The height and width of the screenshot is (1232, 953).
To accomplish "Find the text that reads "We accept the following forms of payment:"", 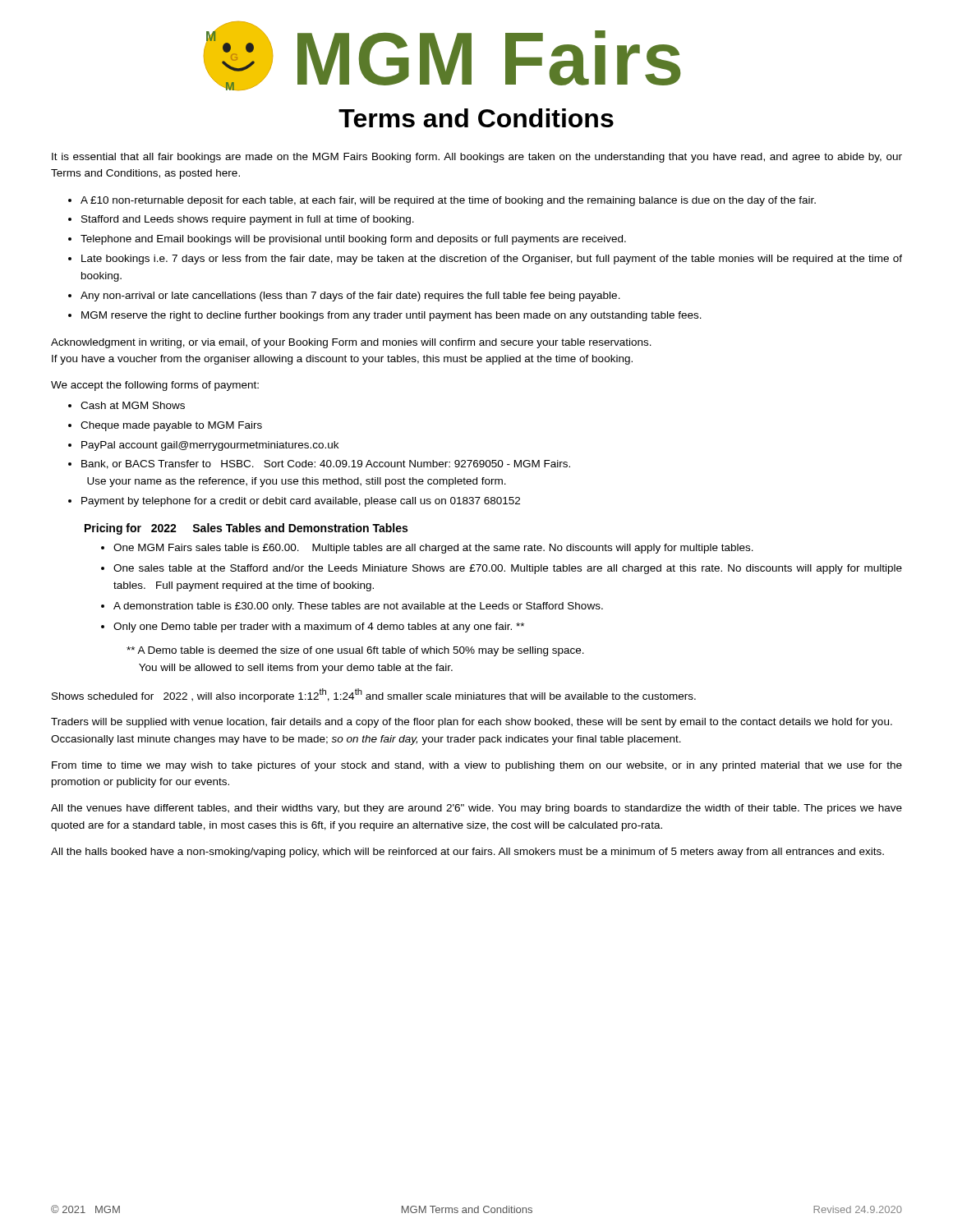I will [x=155, y=385].
